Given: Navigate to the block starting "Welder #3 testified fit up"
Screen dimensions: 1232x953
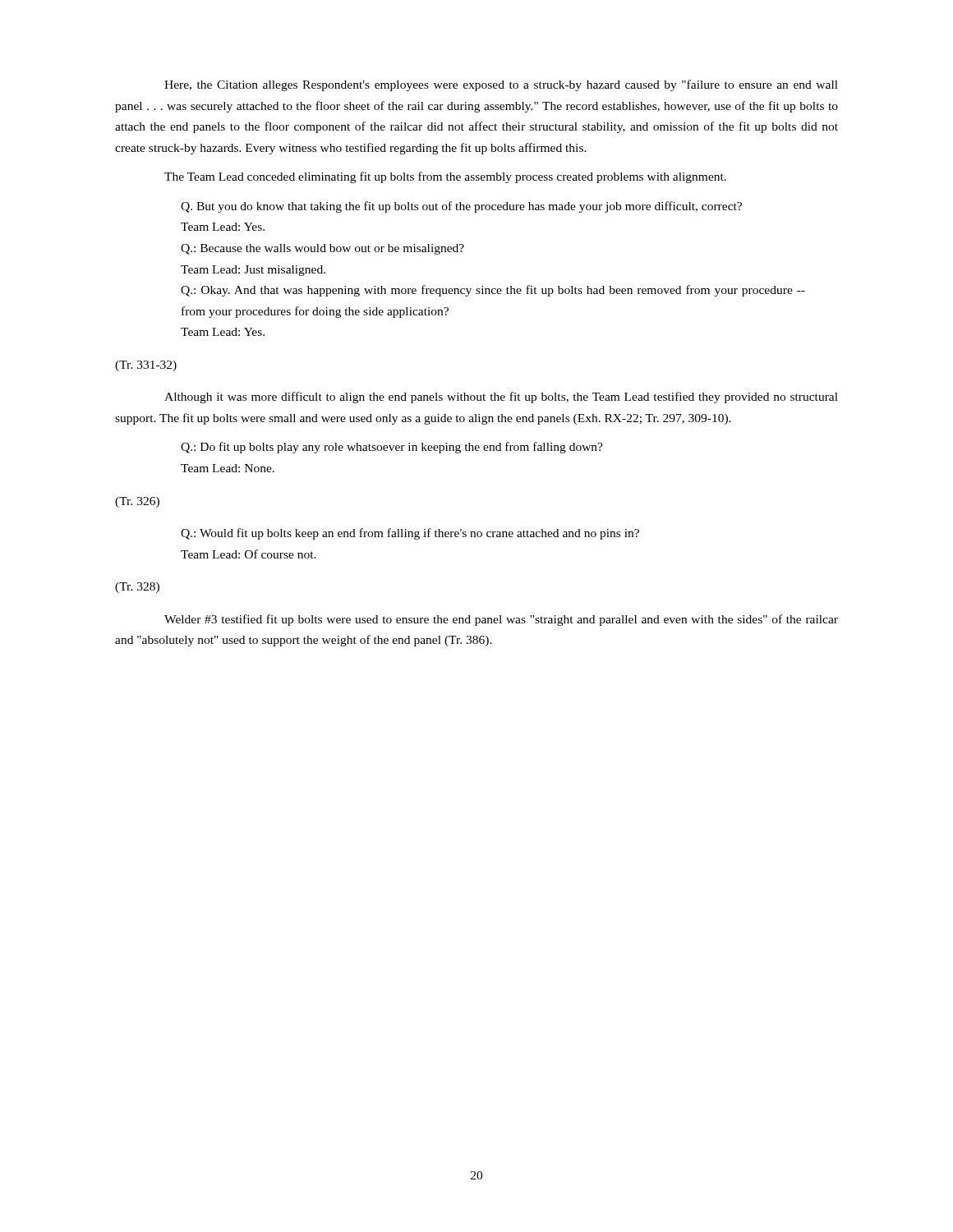Looking at the screenshot, I should pos(476,629).
